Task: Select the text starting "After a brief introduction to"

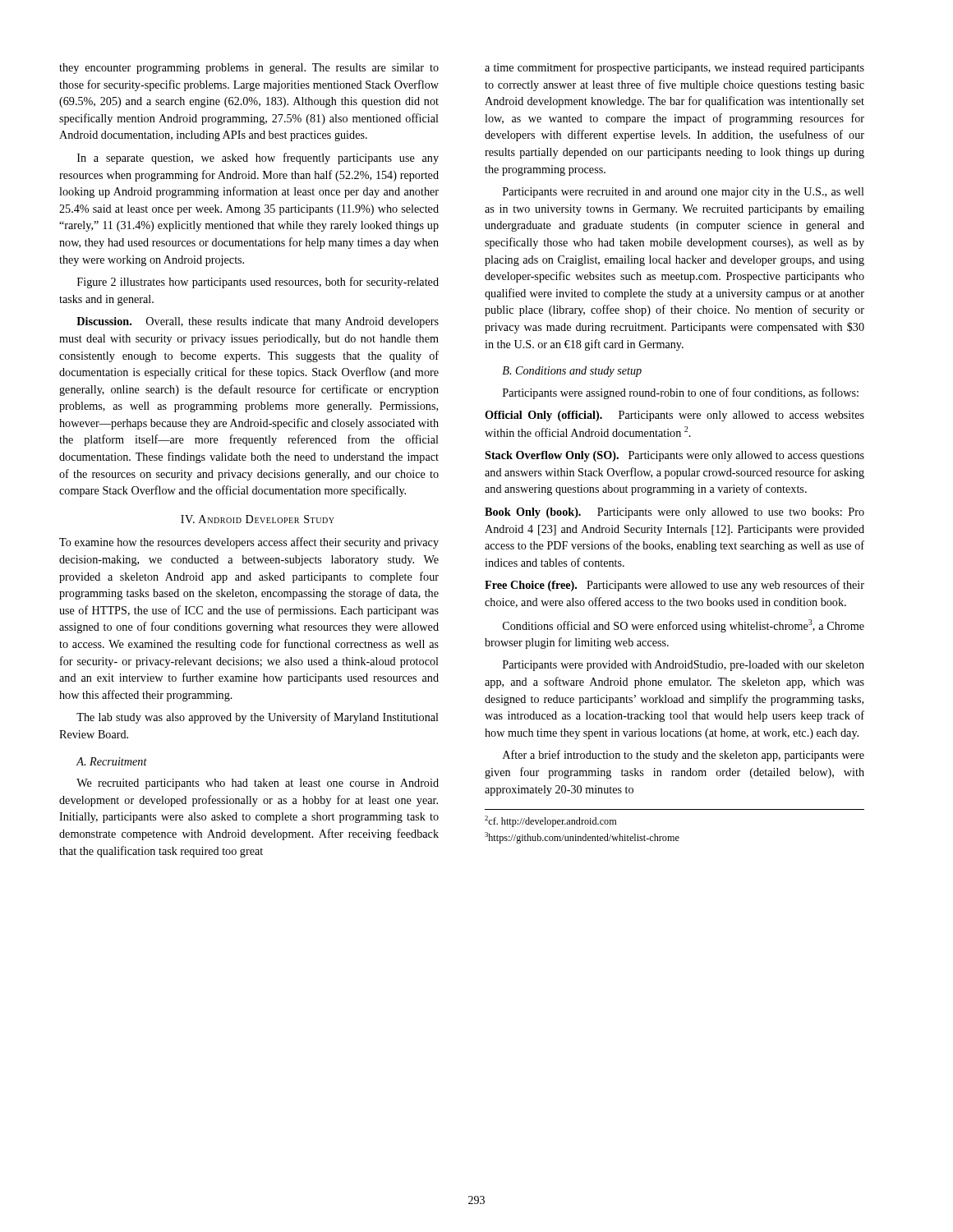Action: tap(674, 772)
